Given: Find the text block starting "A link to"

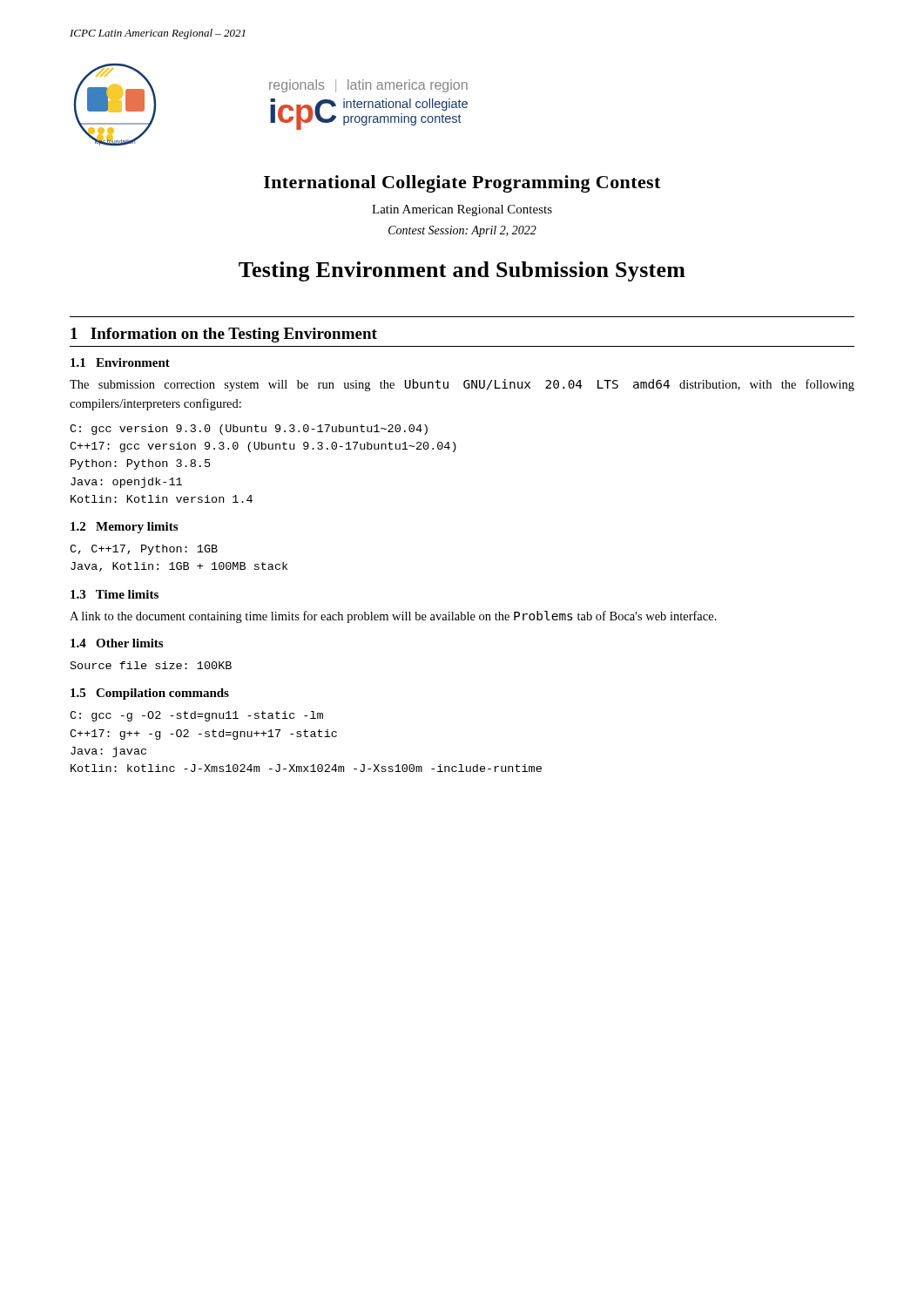Looking at the screenshot, I should click(393, 616).
